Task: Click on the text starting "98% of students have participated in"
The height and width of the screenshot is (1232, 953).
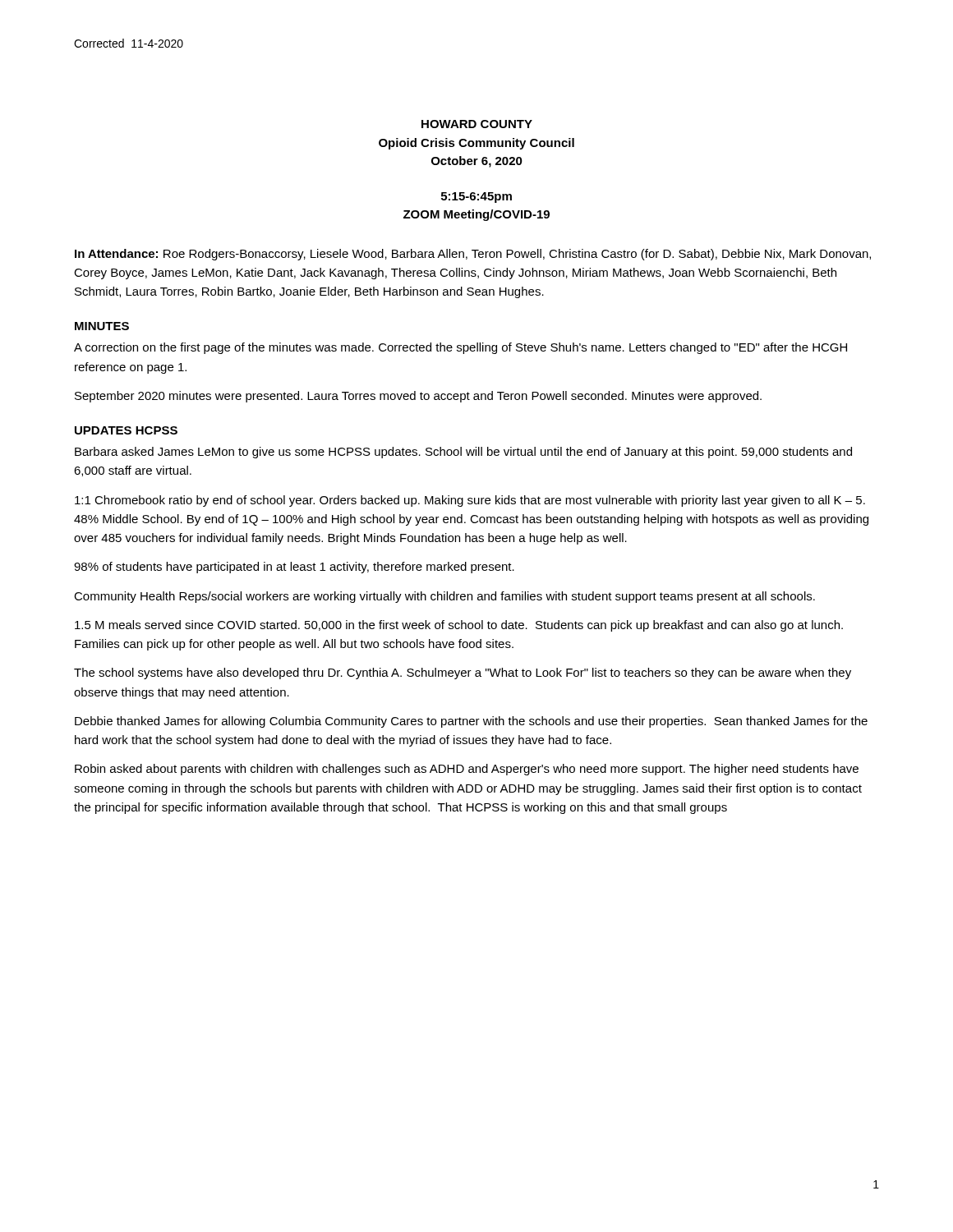Action: tap(294, 567)
